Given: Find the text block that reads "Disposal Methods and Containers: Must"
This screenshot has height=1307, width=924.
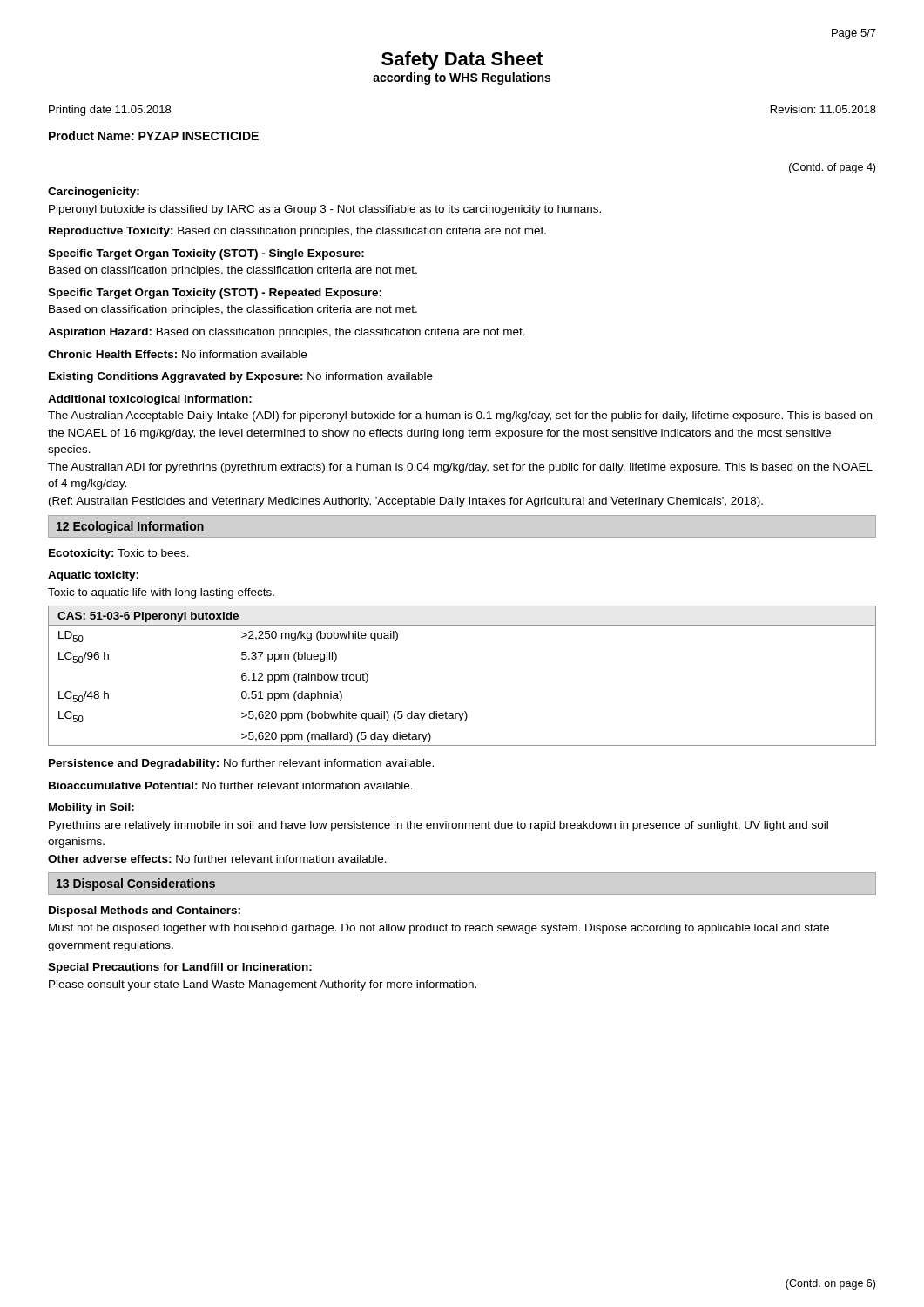Looking at the screenshot, I should click(x=439, y=928).
